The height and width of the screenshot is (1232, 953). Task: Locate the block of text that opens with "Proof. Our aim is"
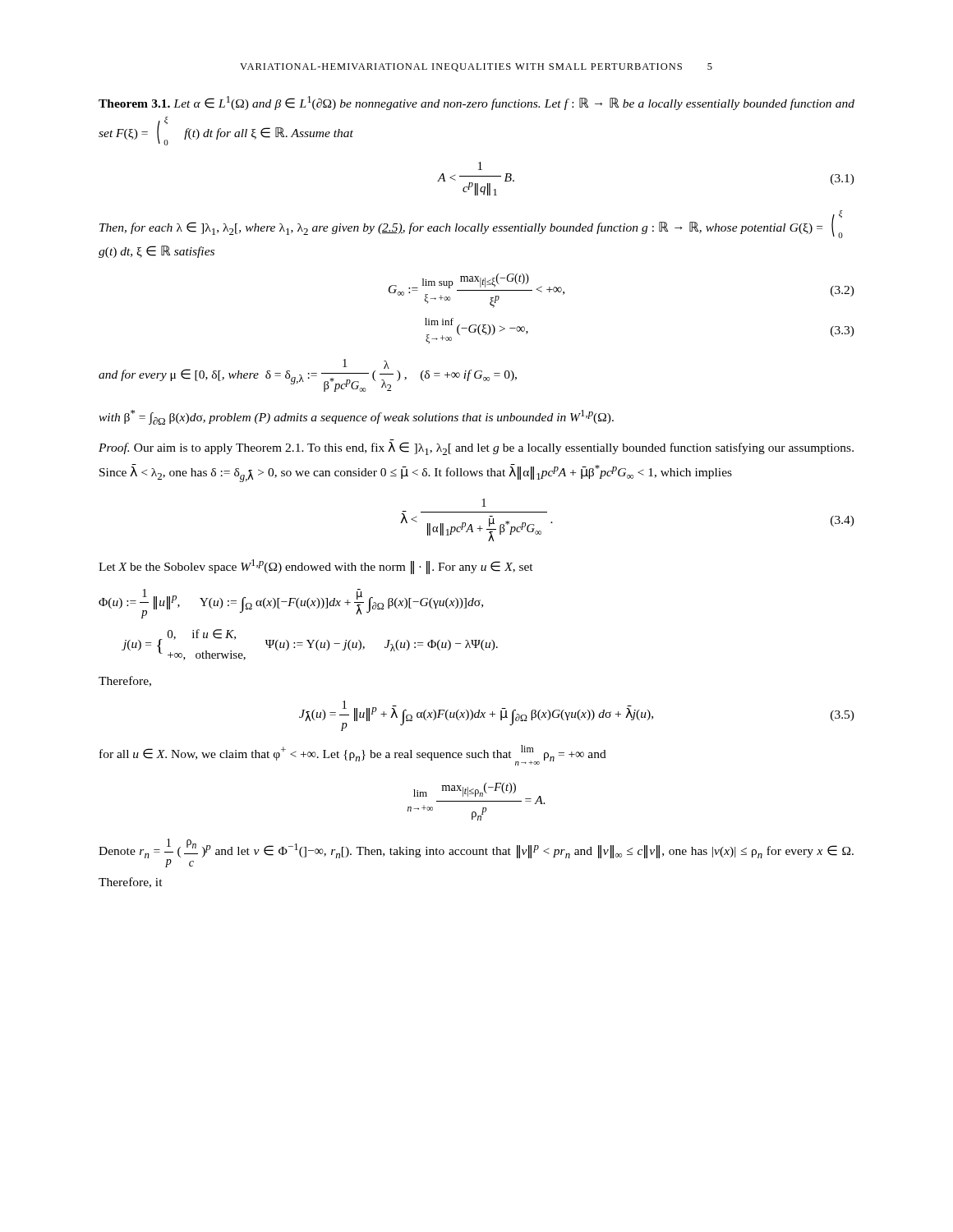point(476,462)
